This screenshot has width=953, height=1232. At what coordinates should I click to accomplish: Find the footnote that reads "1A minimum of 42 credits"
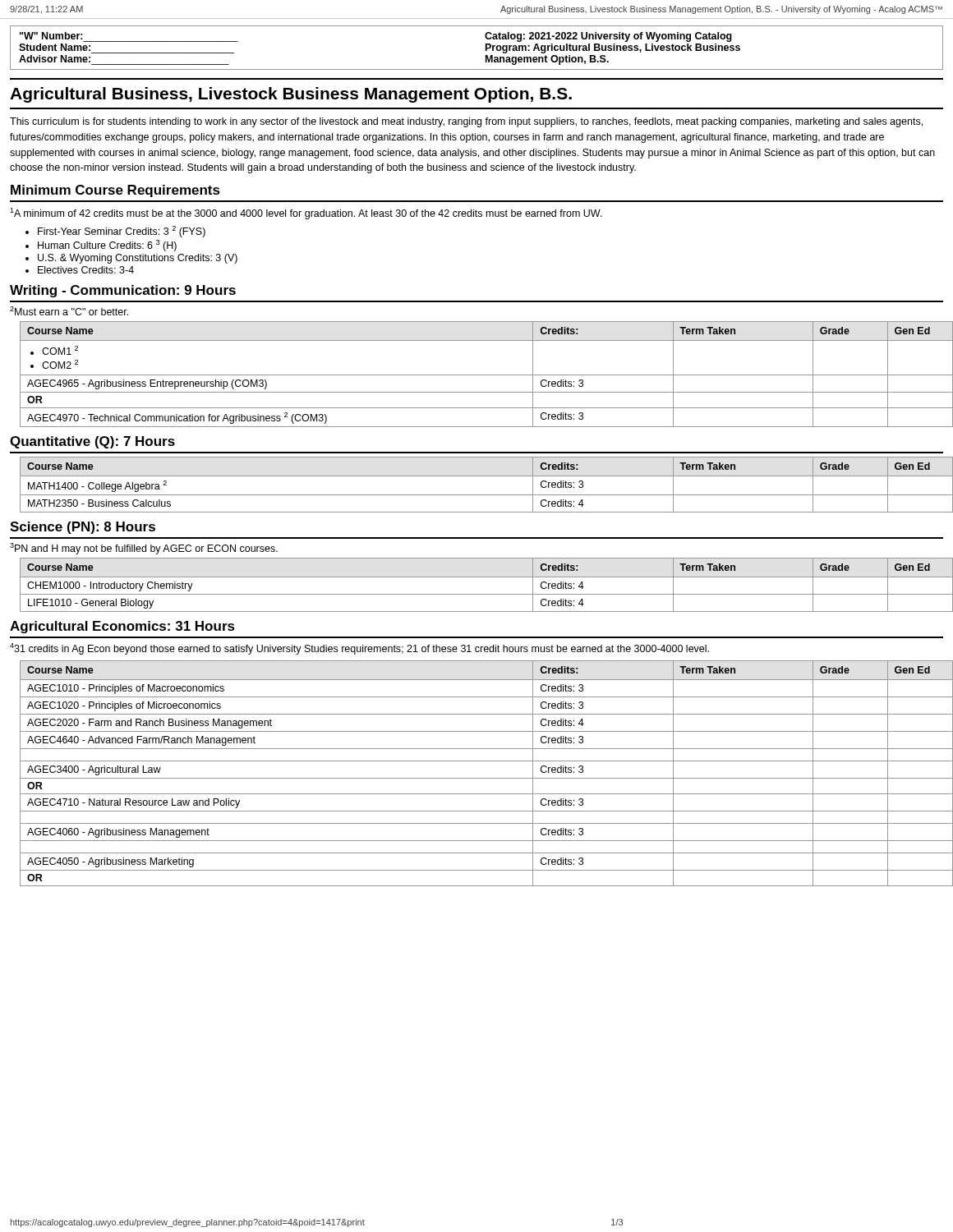pyautogui.click(x=306, y=213)
